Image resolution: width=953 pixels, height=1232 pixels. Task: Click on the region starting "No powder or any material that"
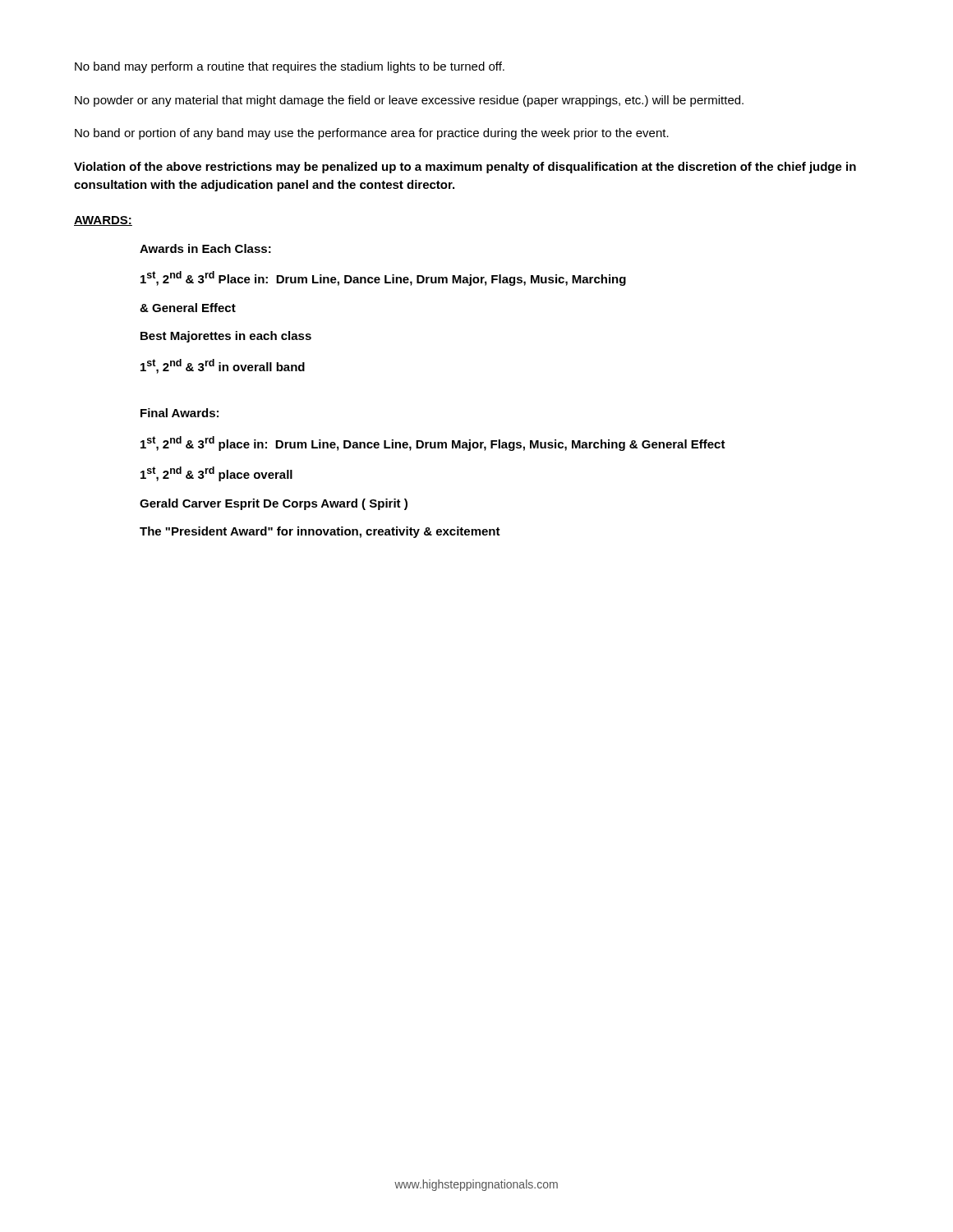click(x=409, y=99)
